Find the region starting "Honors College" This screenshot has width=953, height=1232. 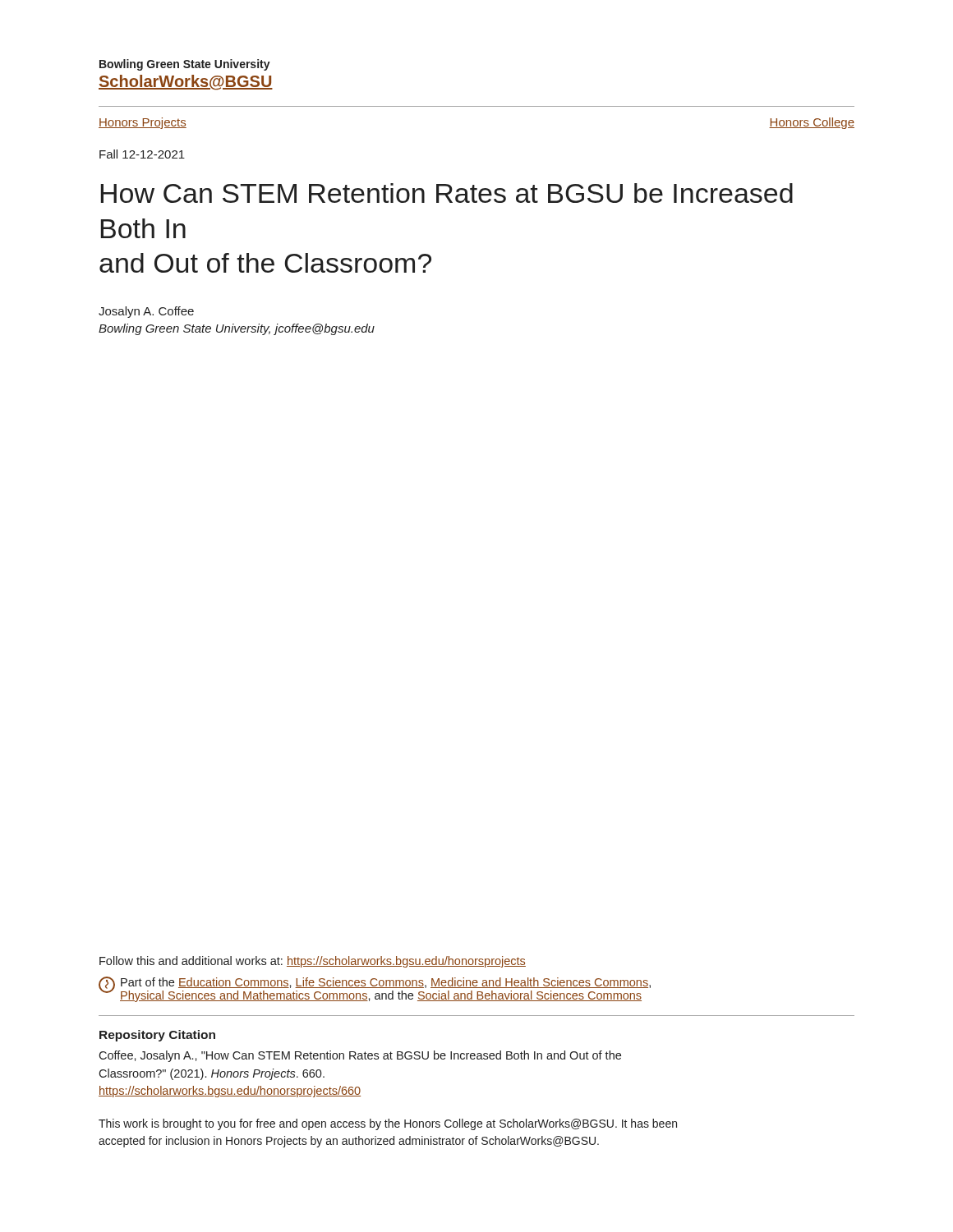812,122
